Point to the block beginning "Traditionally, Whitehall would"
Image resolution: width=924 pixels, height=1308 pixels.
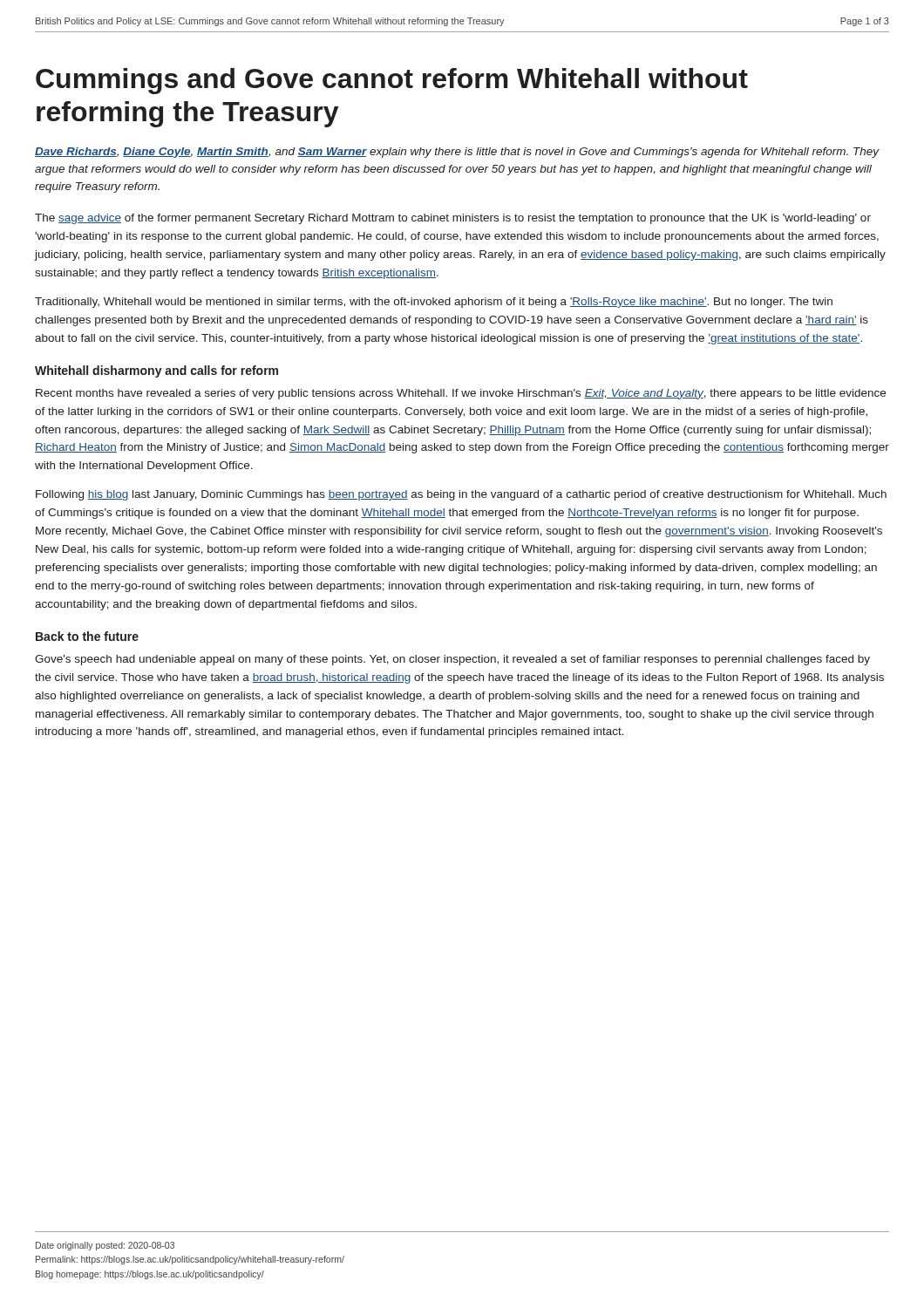[x=452, y=319]
